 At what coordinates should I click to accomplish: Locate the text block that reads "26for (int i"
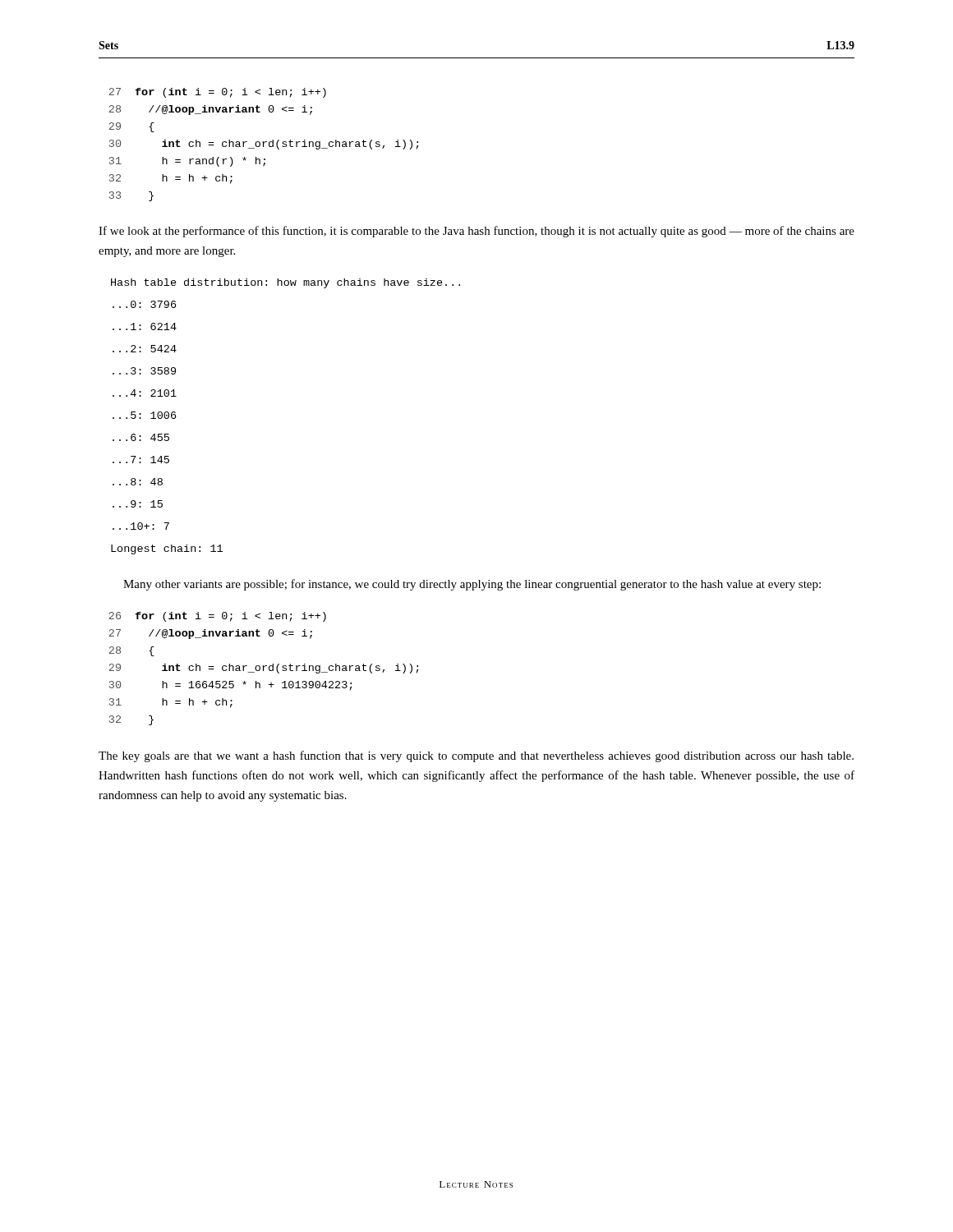(217, 617)
